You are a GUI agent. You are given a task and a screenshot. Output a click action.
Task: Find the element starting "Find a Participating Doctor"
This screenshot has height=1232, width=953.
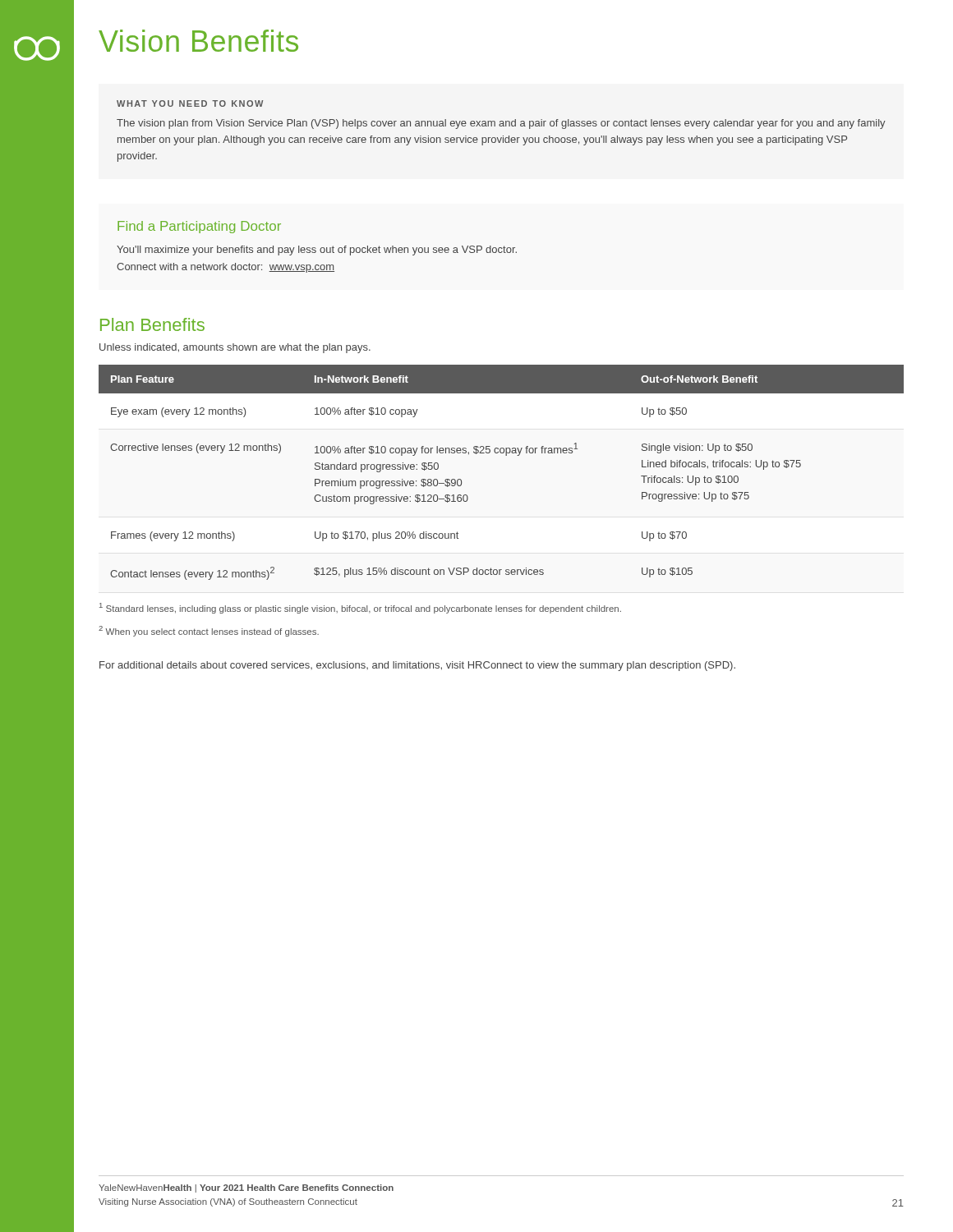(x=199, y=227)
